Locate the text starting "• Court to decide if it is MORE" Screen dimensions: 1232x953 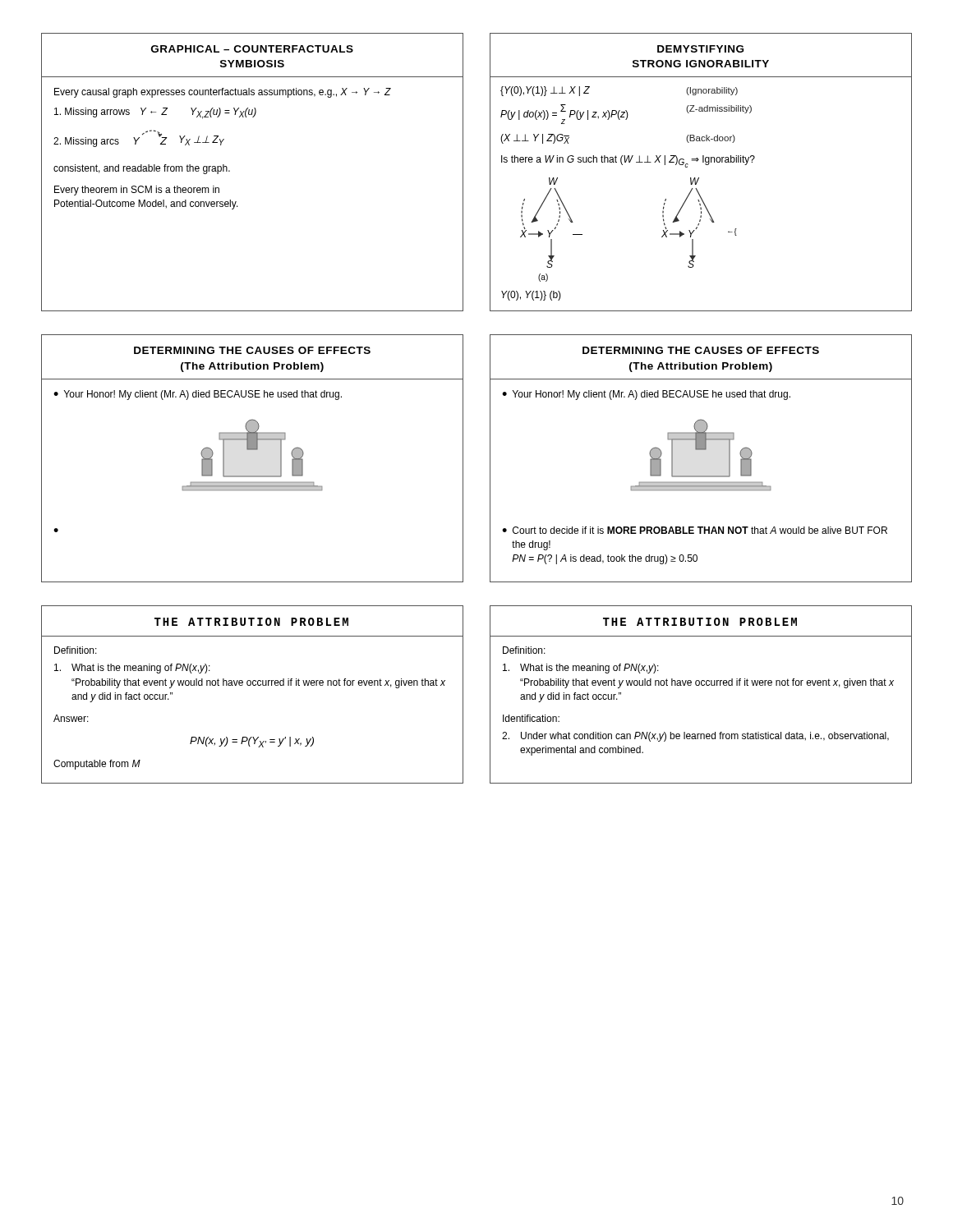pyautogui.click(x=701, y=545)
